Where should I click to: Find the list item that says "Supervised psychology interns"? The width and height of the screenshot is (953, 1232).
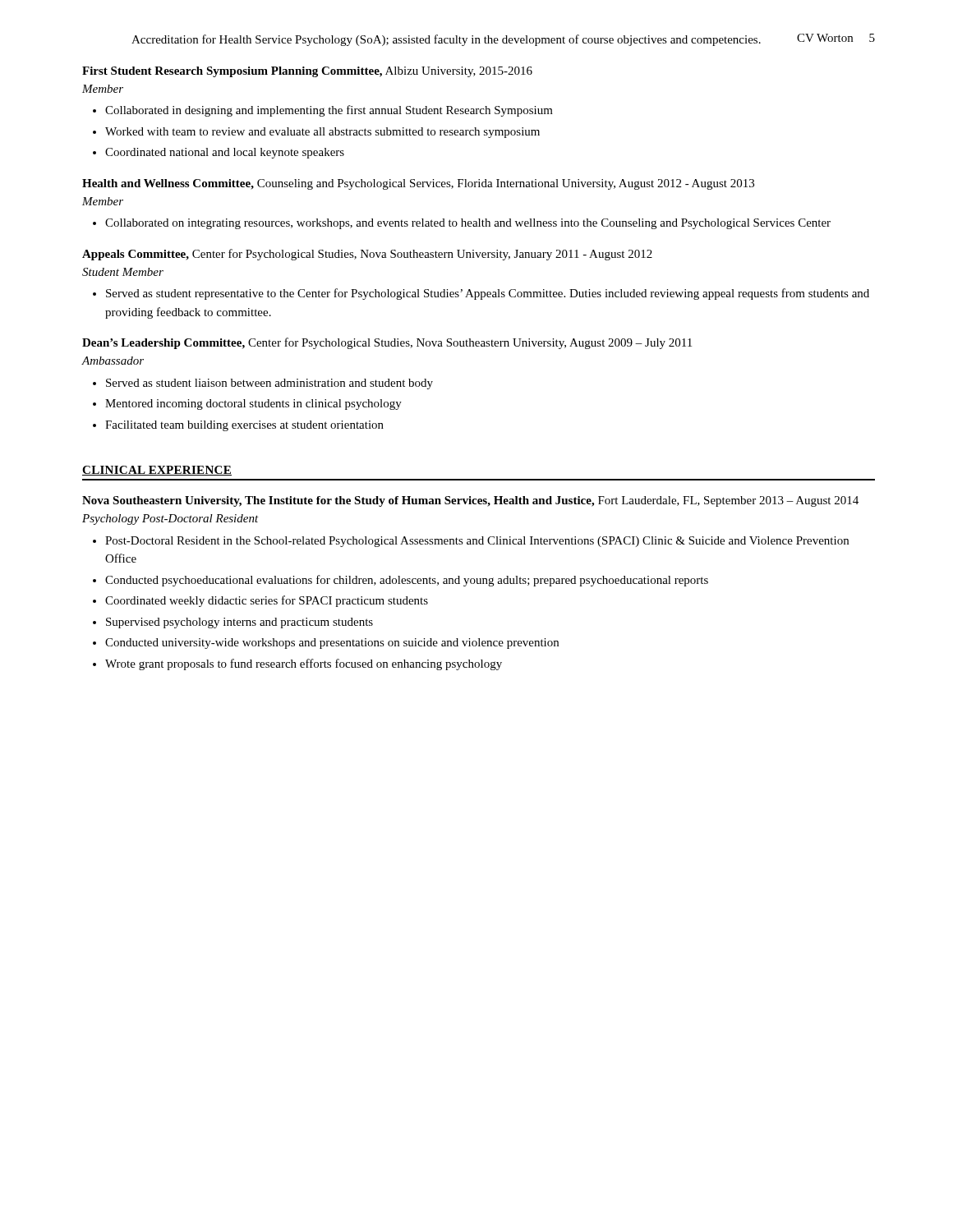coord(239,622)
